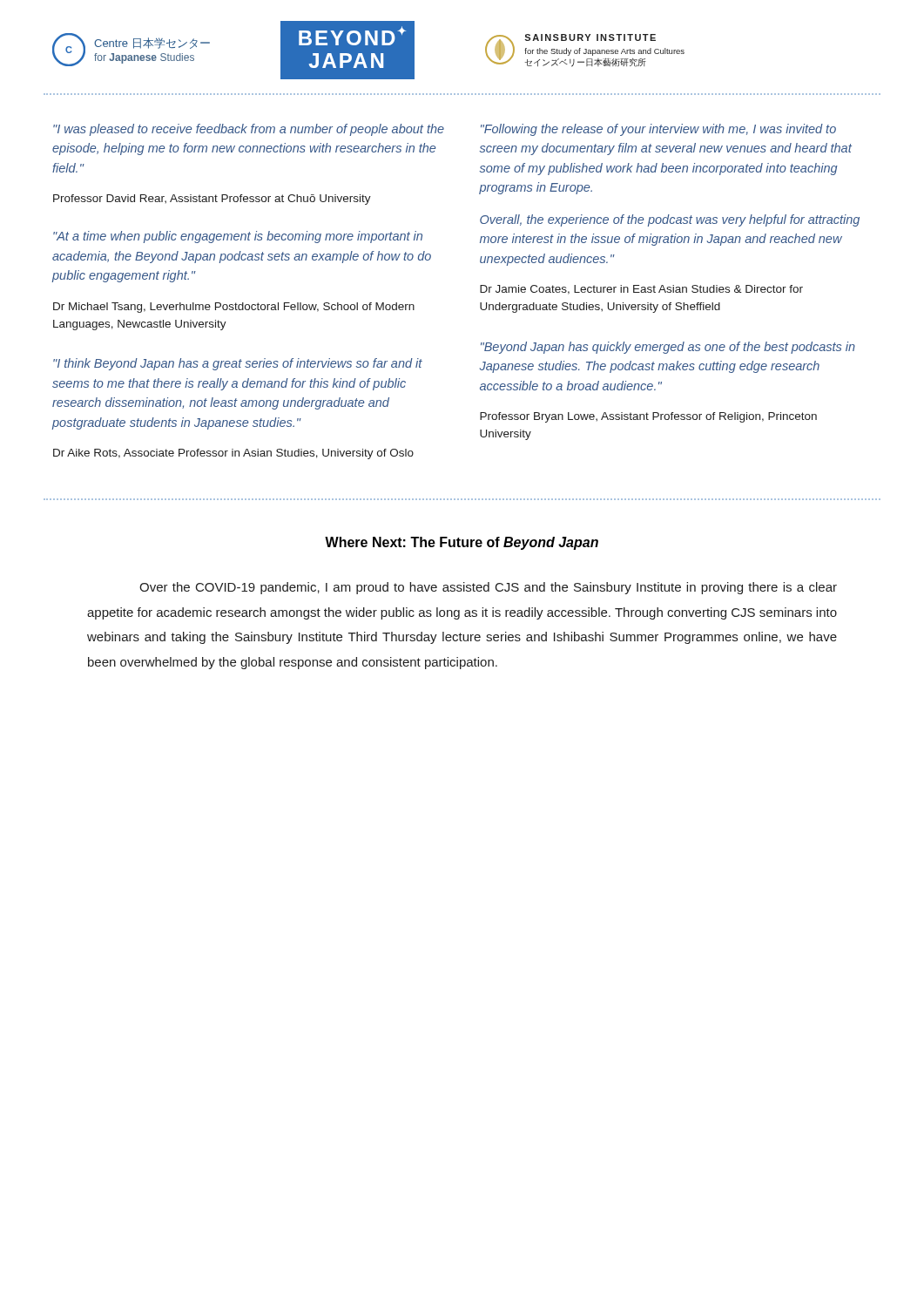The width and height of the screenshot is (924, 1307).
Task: Find the section header with the text "Where Next: The Future of Beyond Japan"
Action: pos(462,543)
